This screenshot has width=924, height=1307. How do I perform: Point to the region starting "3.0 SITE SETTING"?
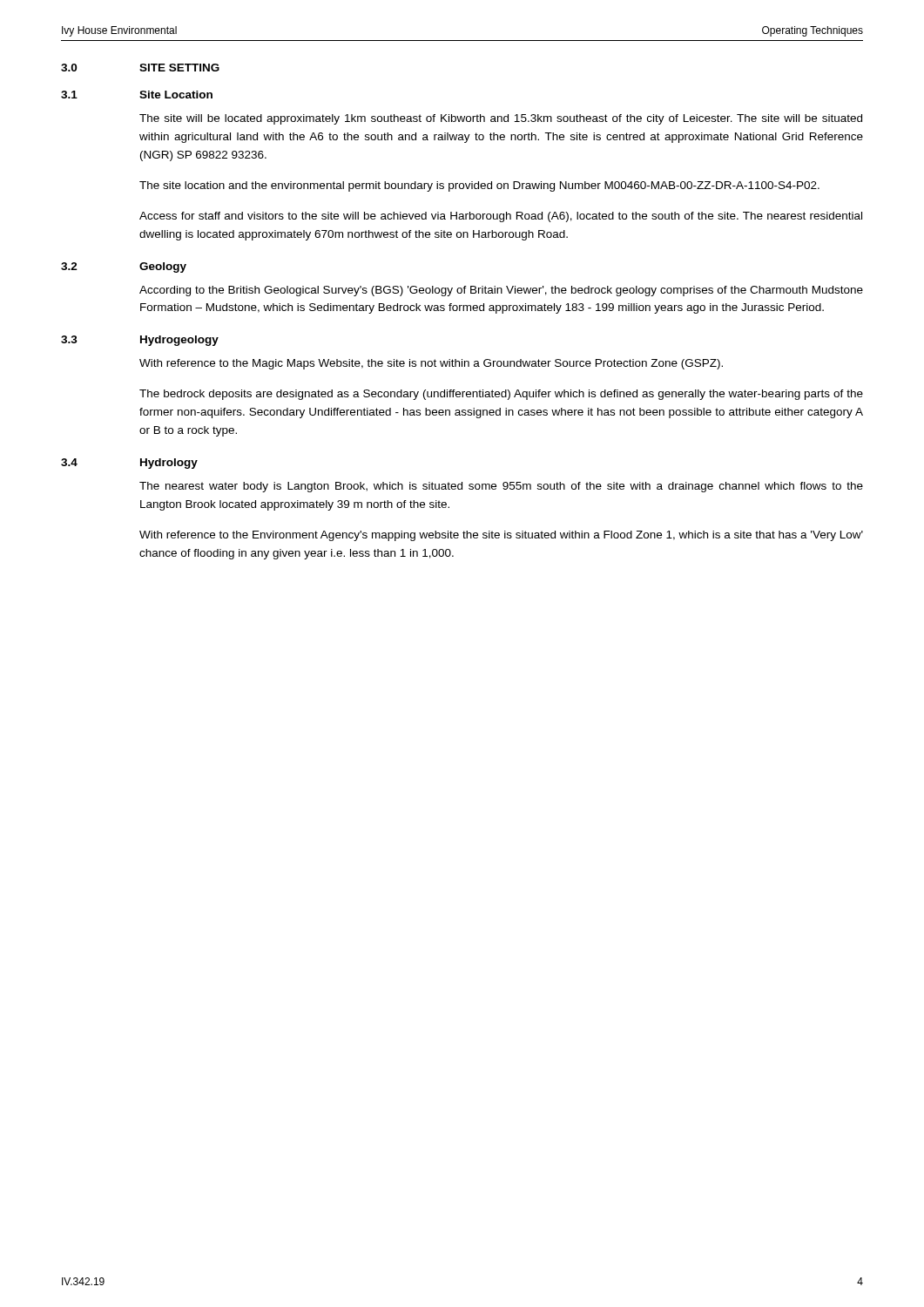point(140,68)
